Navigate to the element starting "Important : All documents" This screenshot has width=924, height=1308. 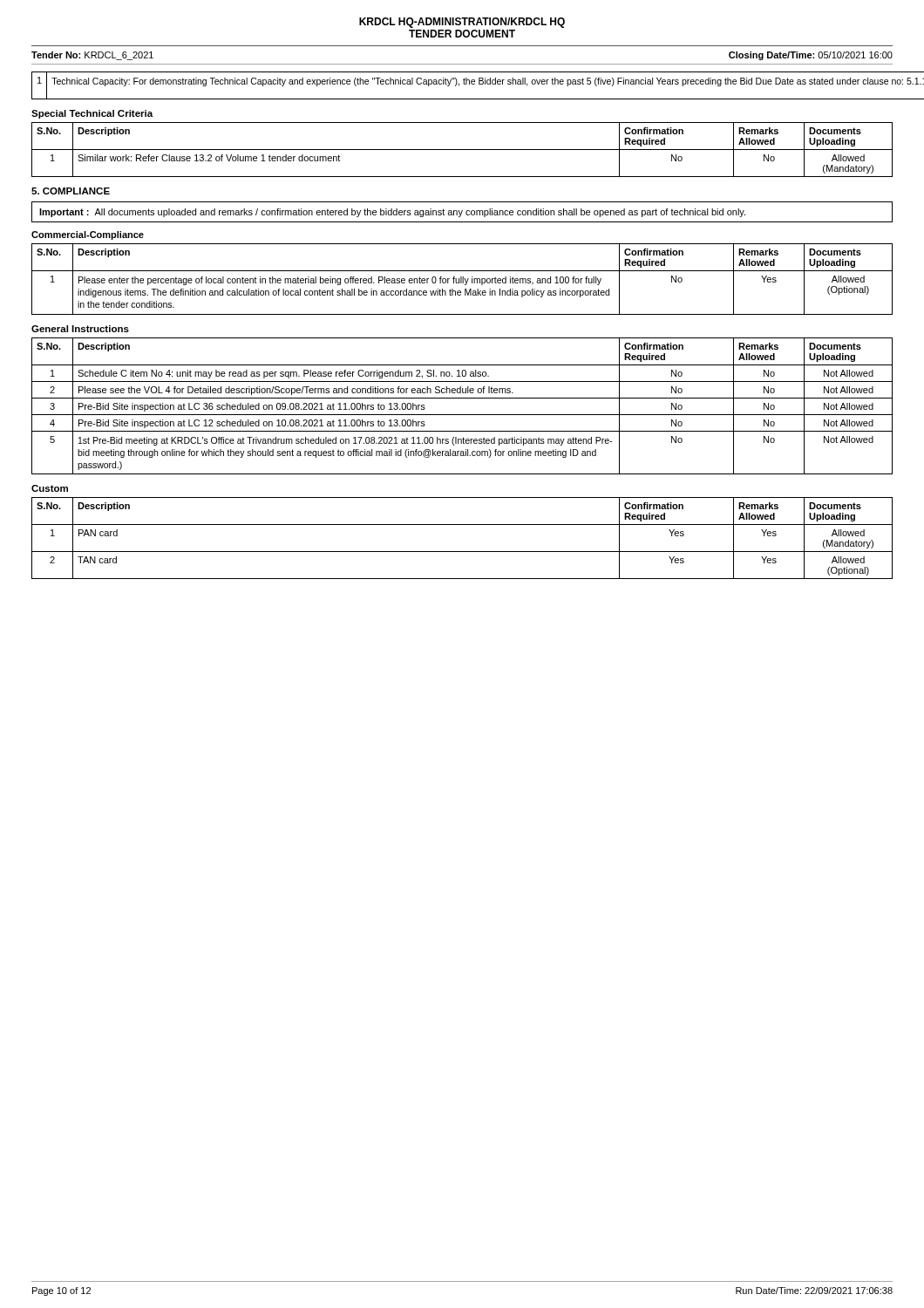click(393, 212)
